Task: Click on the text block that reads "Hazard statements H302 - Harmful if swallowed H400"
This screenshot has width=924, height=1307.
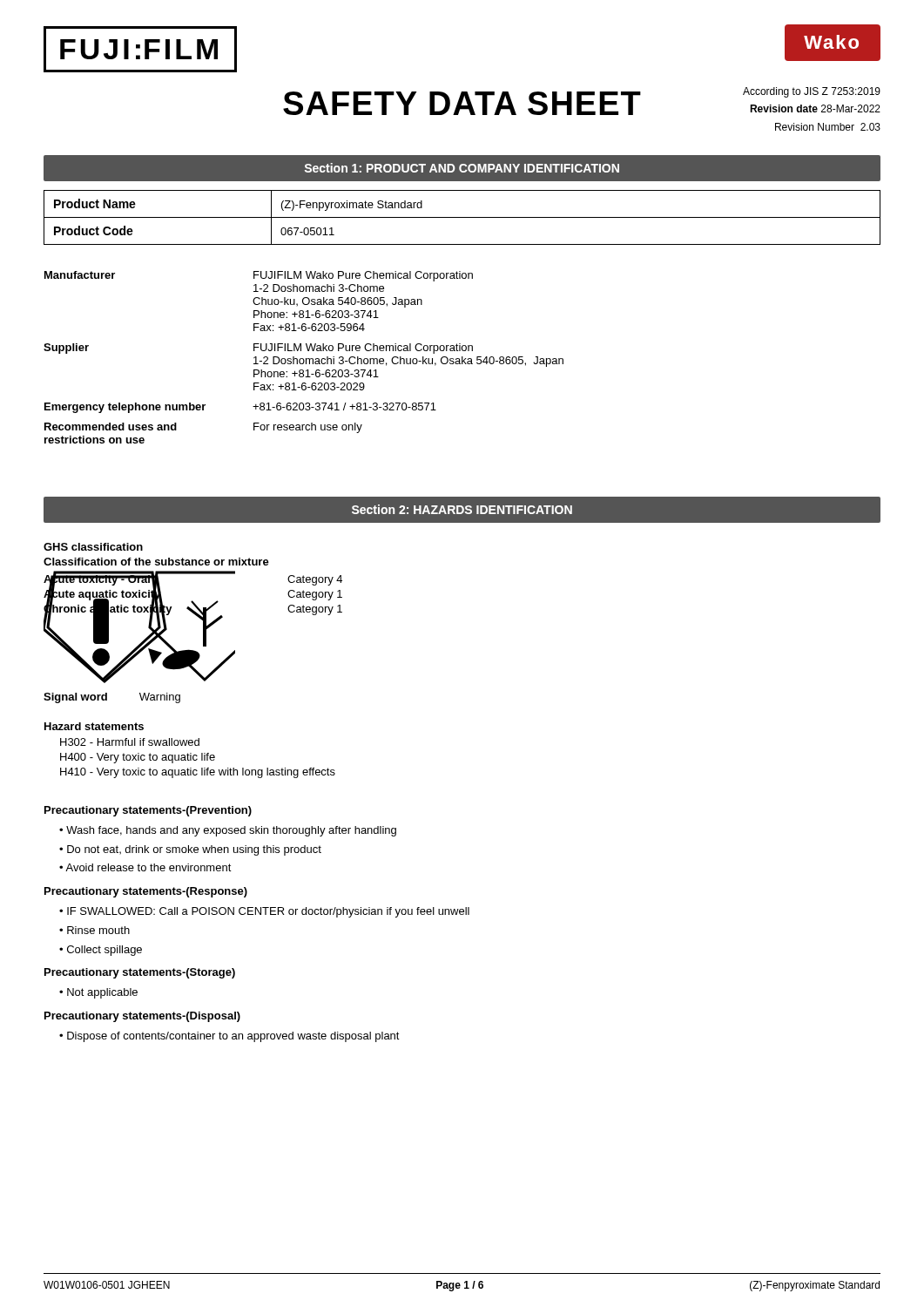Action: pos(94,726)
